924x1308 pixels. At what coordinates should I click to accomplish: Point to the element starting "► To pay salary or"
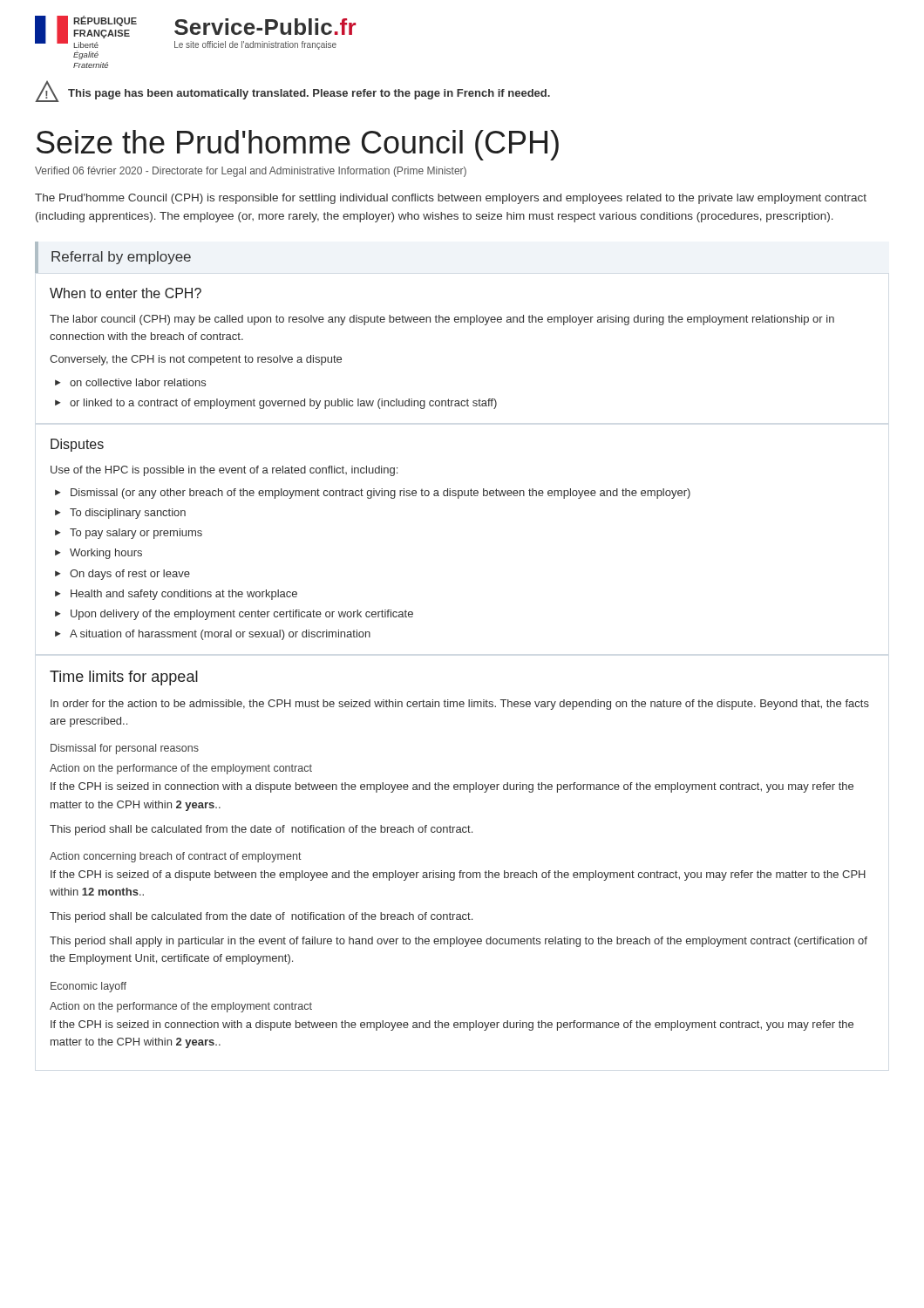[128, 533]
